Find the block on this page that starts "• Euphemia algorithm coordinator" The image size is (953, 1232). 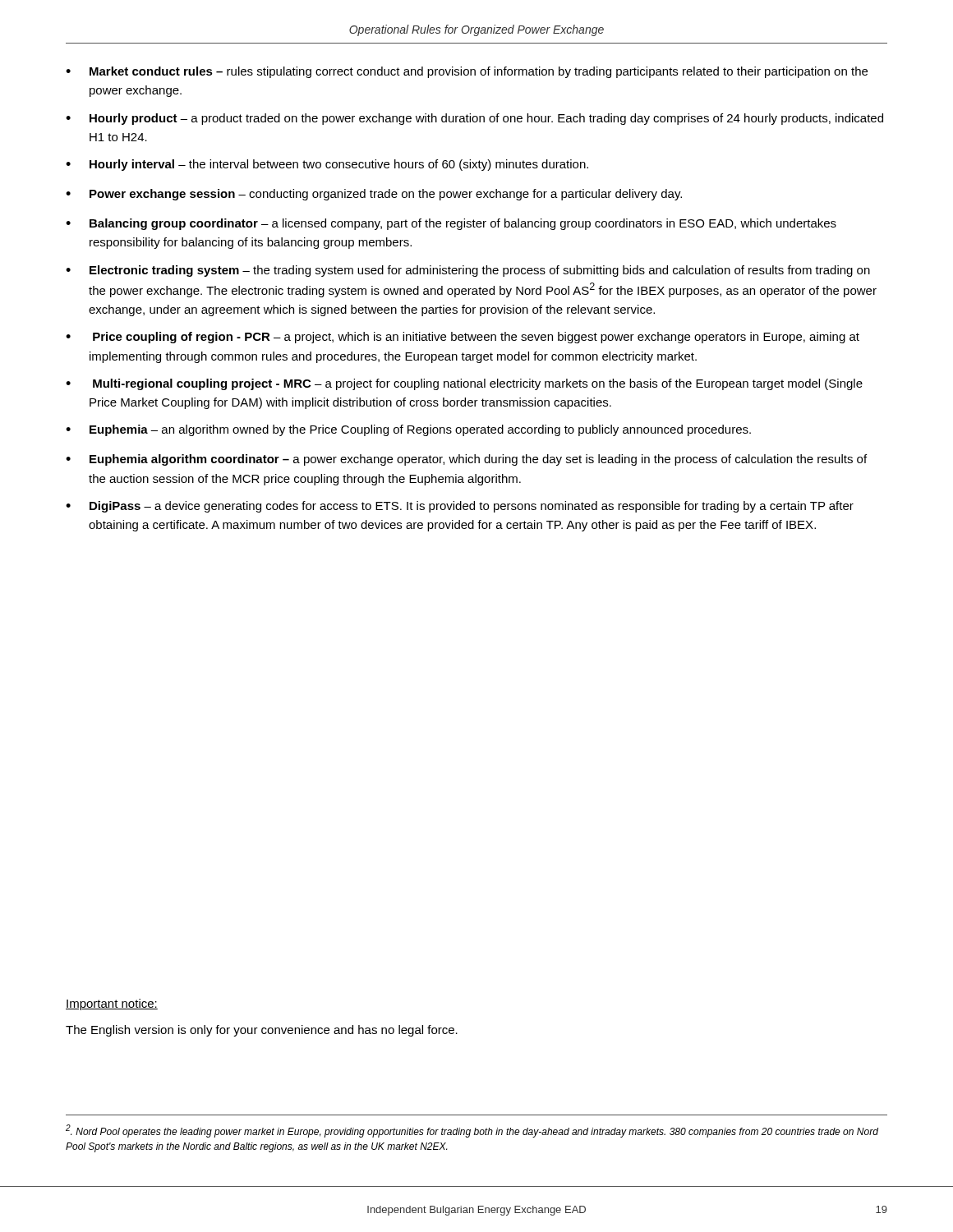(x=476, y=469)
